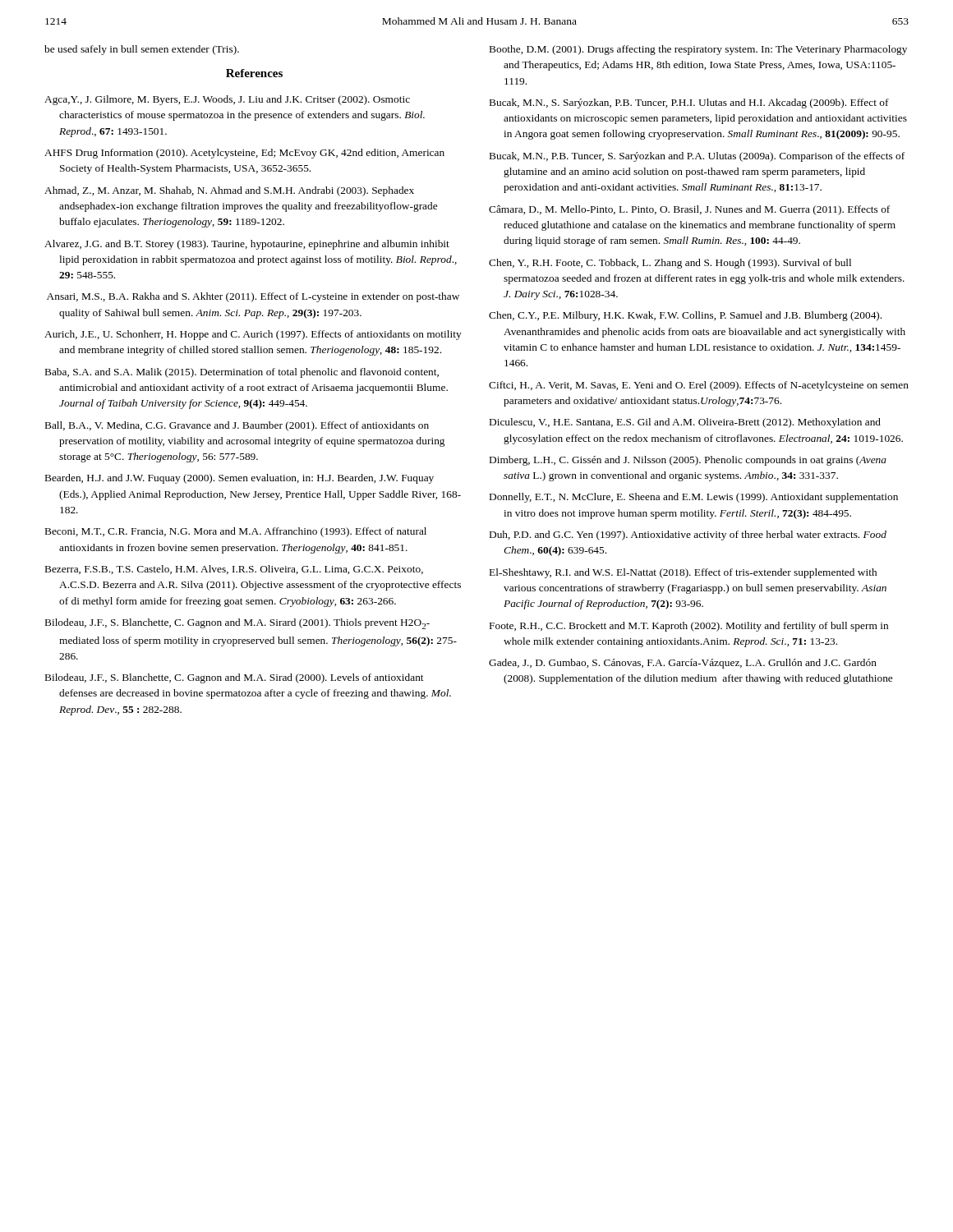Find the block on this page that starts "Agca,Y., J. Gilmore, M. Byers, E.J. Woods, J."
The width and height of the screenshot is (953, 1232).
(235, 115)
